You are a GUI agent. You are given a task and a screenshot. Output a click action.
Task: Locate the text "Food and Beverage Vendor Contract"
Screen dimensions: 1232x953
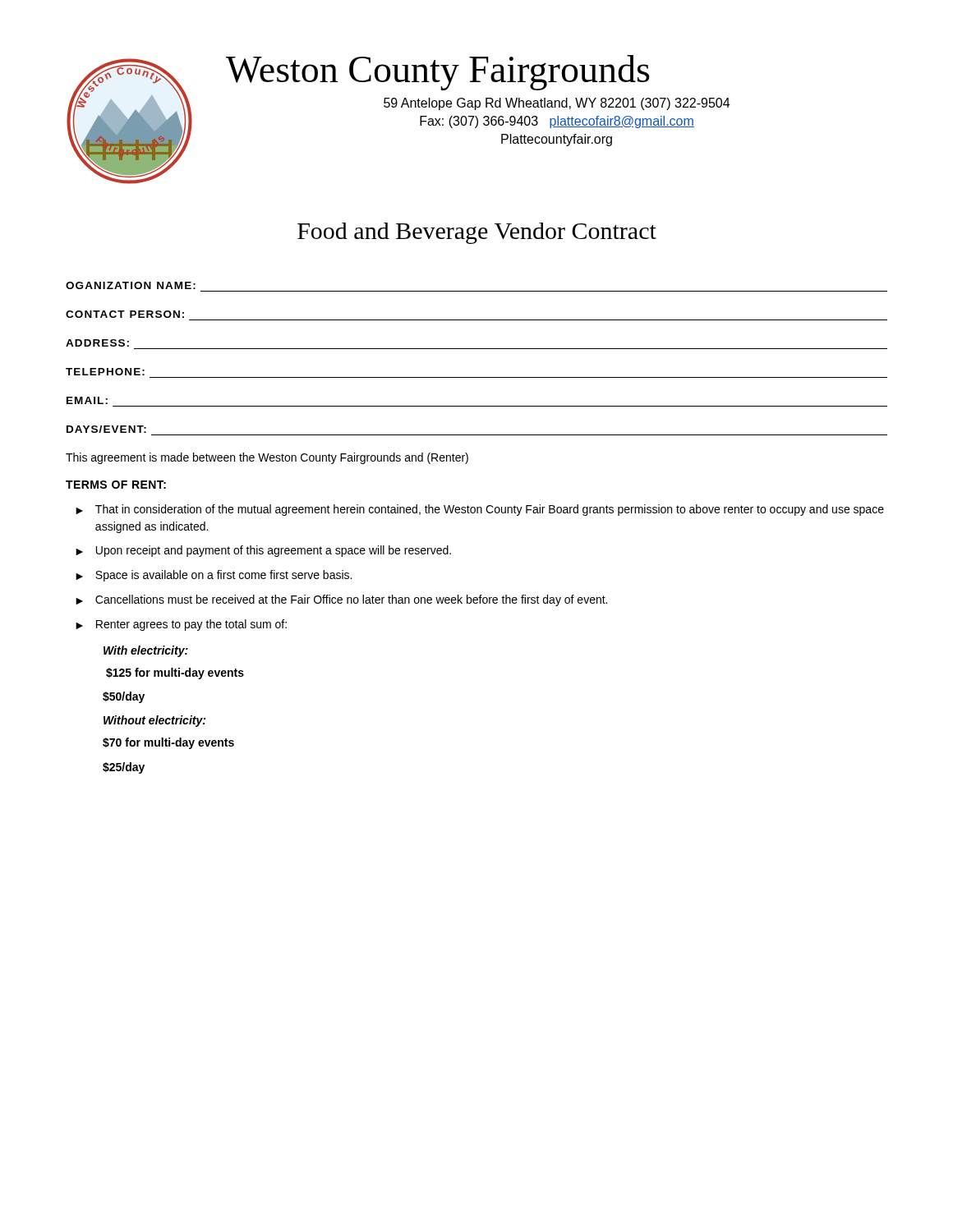(x=476, y=231)
